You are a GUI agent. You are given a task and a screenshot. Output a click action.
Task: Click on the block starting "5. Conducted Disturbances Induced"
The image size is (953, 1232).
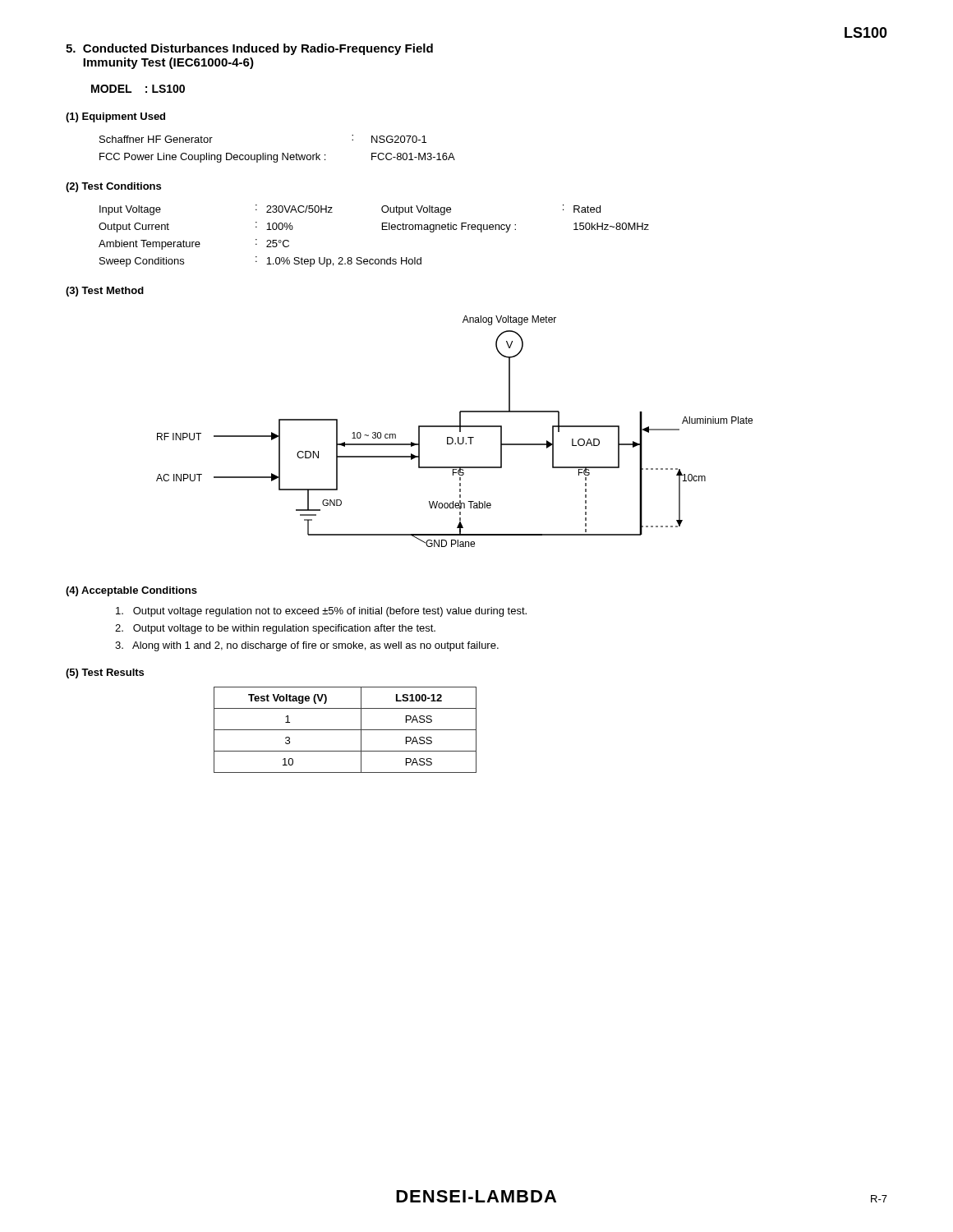[249, 49]
